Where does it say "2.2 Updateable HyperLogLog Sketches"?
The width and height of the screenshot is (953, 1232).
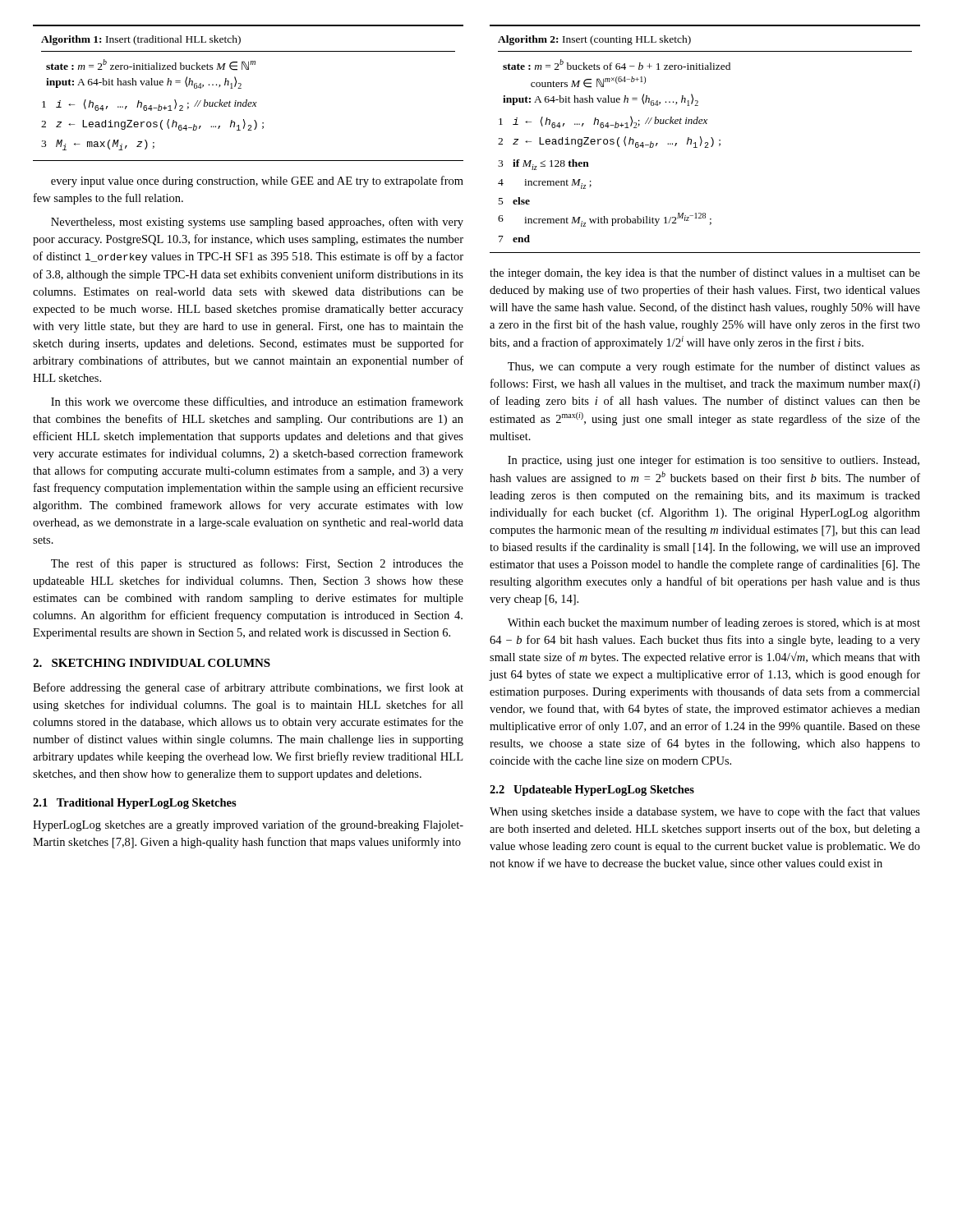(592, 789)
